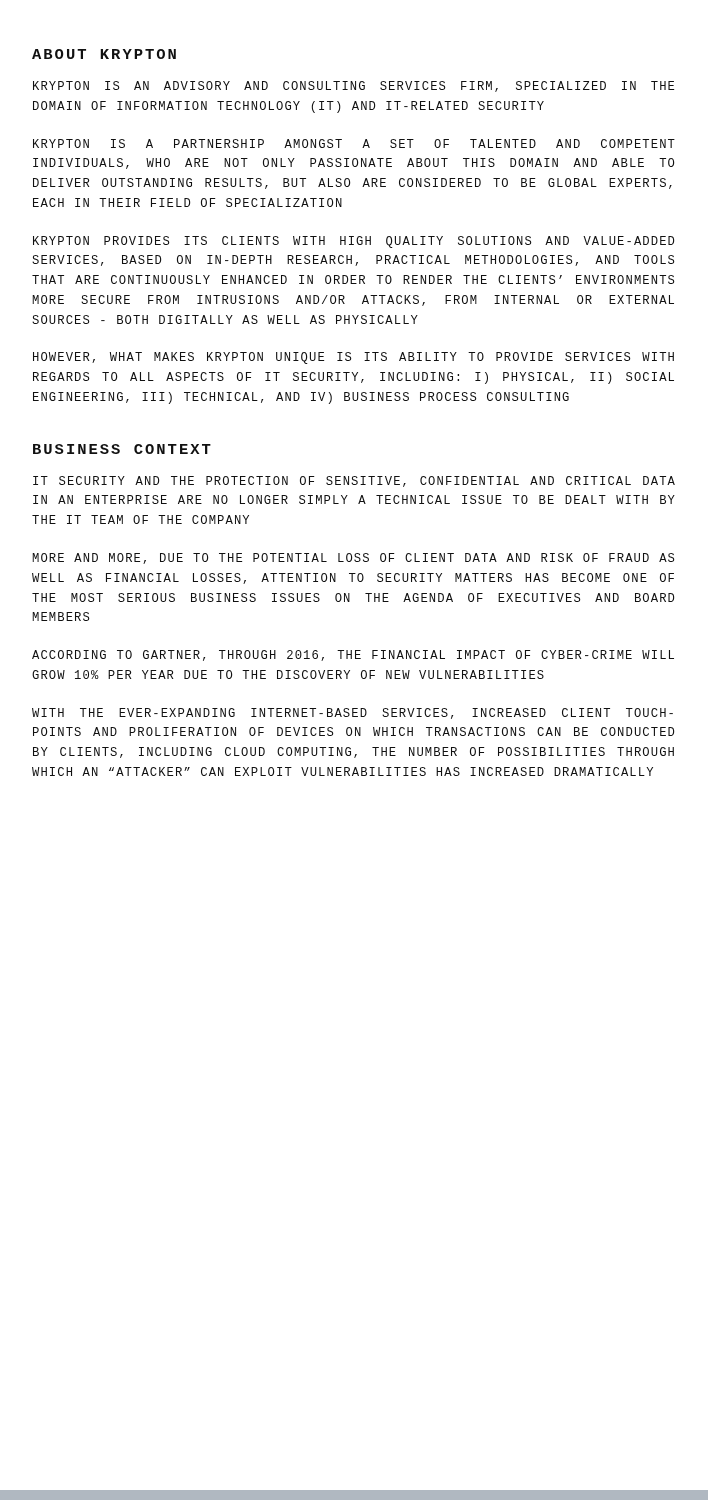
Task: Find the text block with the text "IT SECURITY AND THE"
Action: pos(354,502)
